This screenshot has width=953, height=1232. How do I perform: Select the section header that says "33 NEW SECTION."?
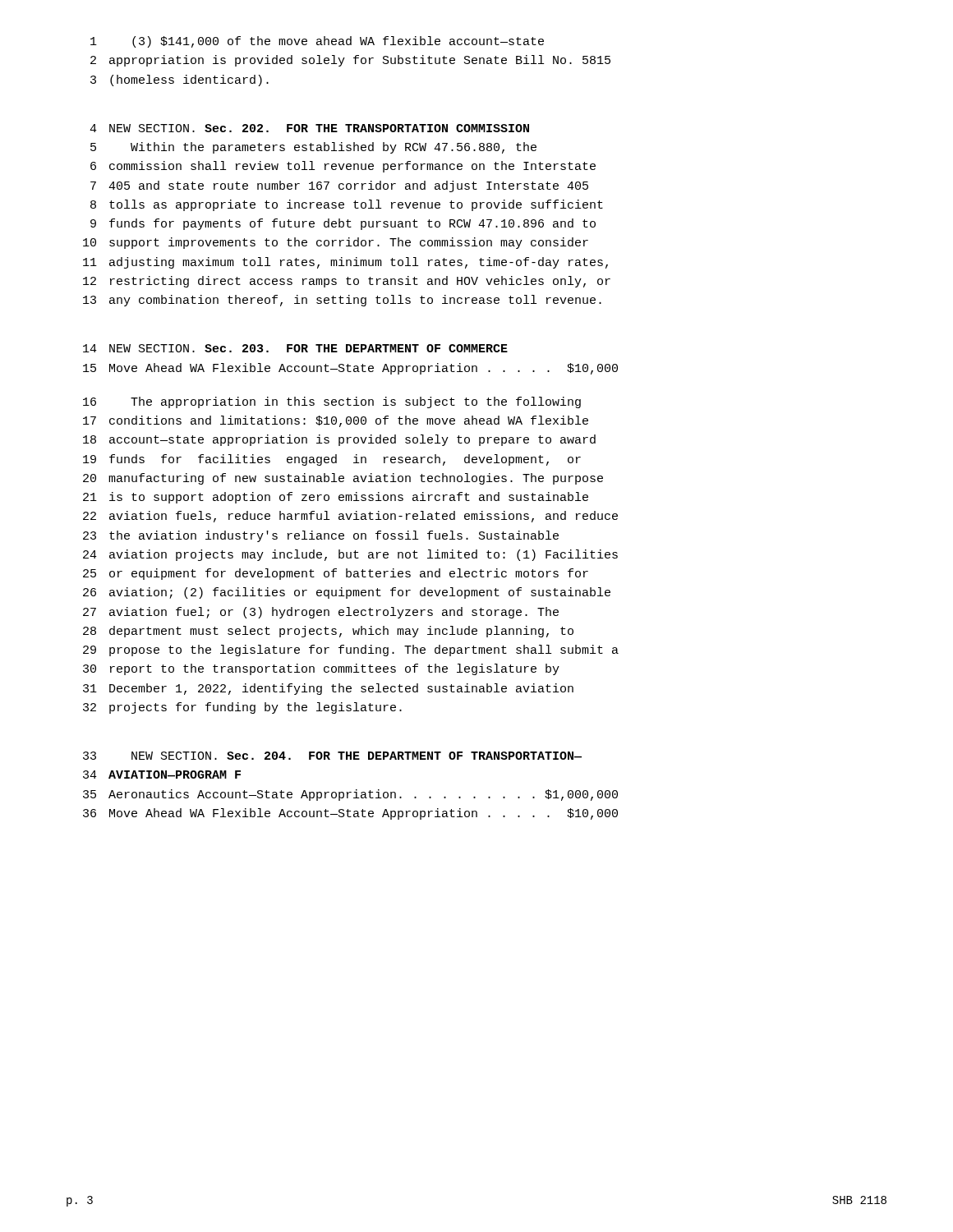[476, 767]
